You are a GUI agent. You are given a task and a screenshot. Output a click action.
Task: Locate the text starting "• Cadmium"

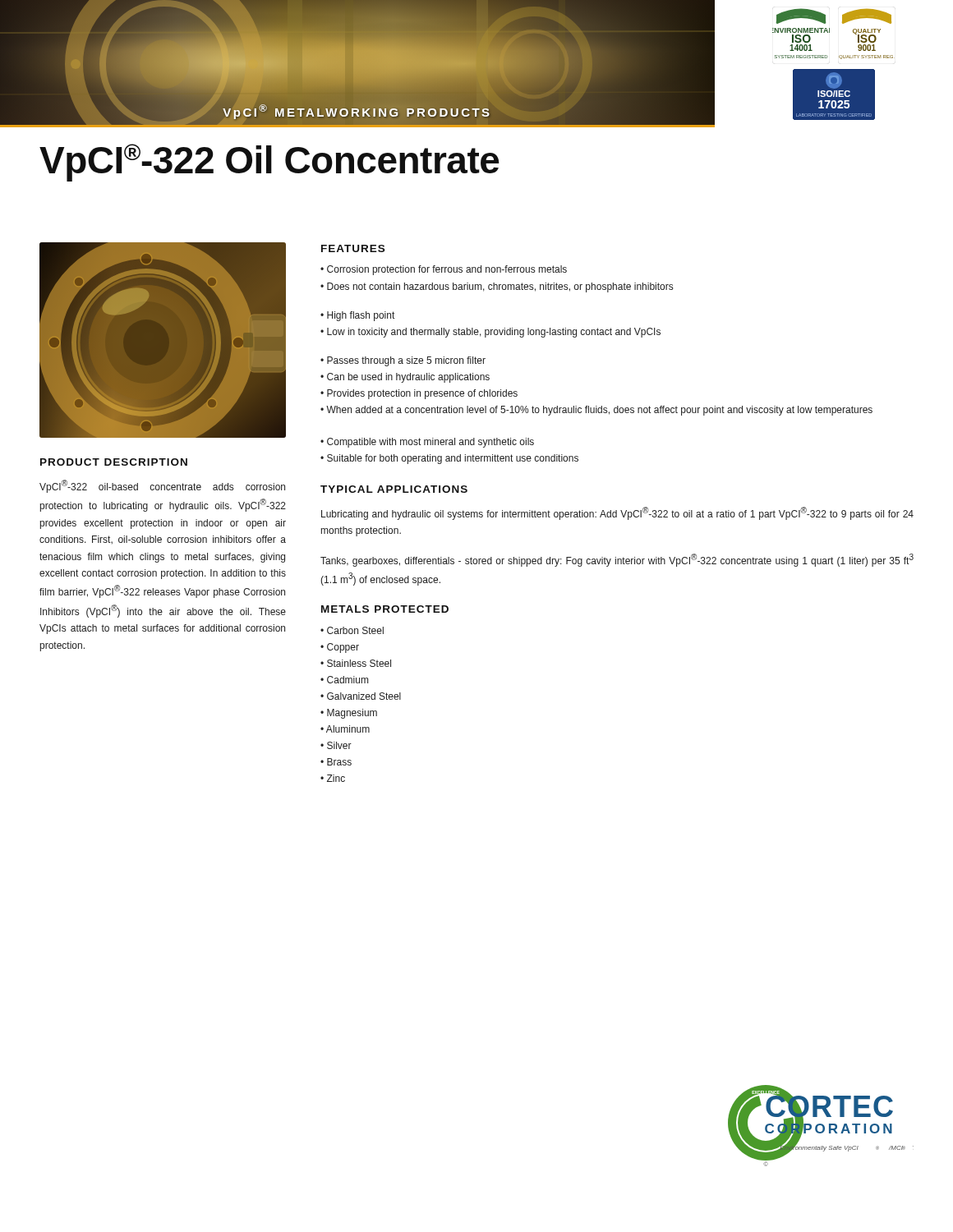[x=345, y=680]
